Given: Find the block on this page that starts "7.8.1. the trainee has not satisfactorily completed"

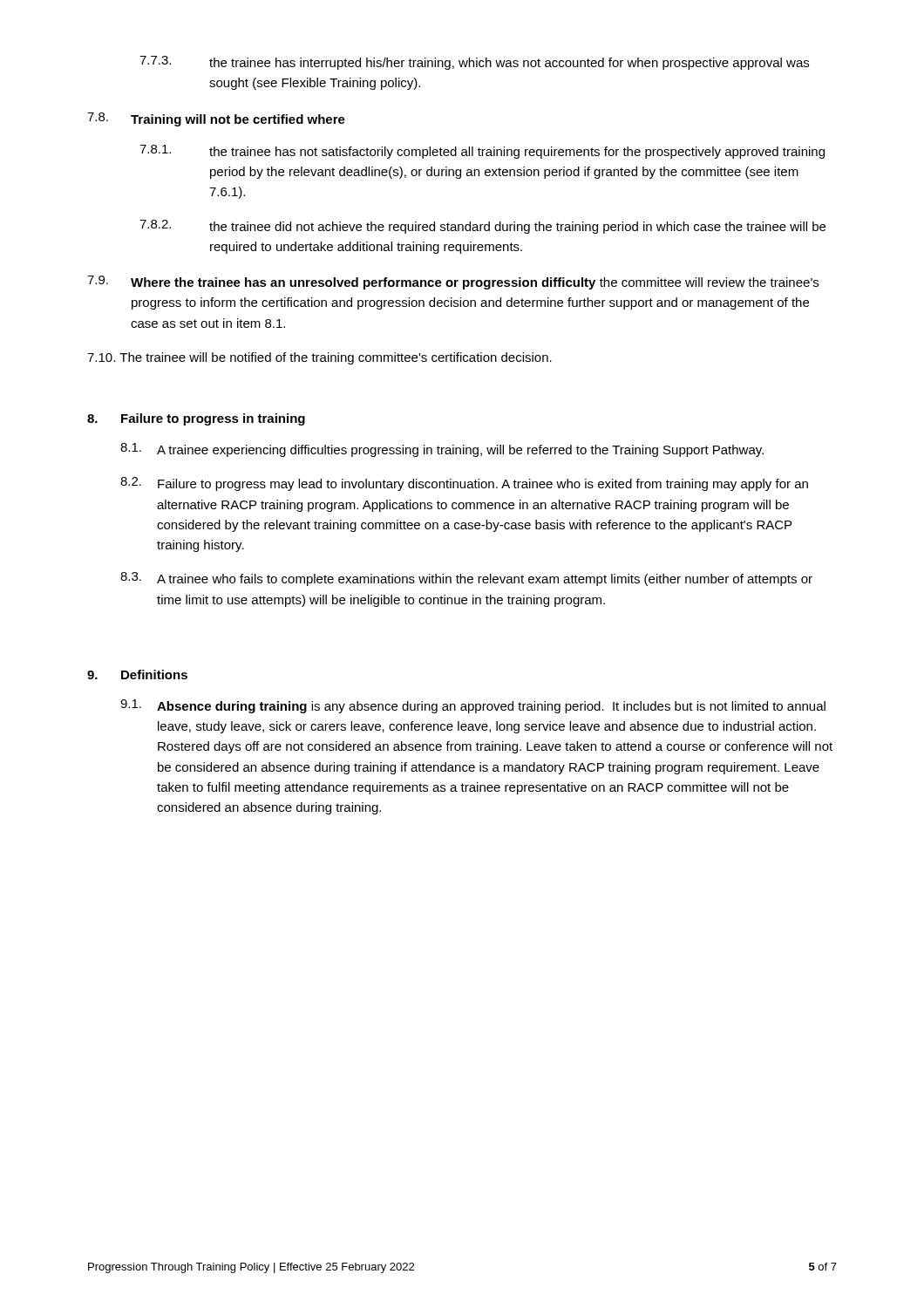Looking at the screenshot, I should click(488, 171).
